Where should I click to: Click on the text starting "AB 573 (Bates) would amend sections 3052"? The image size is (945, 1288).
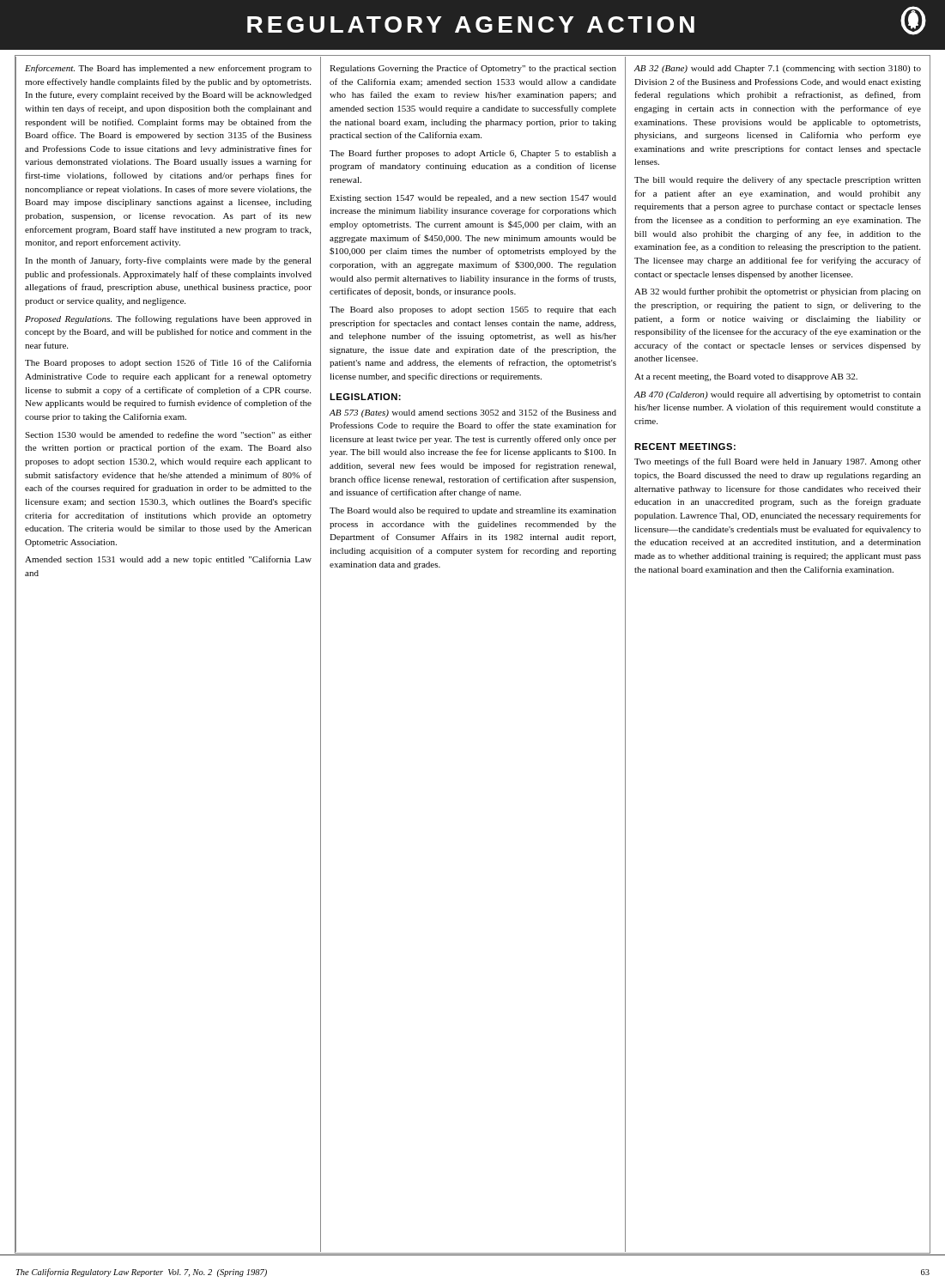point(473,453)
